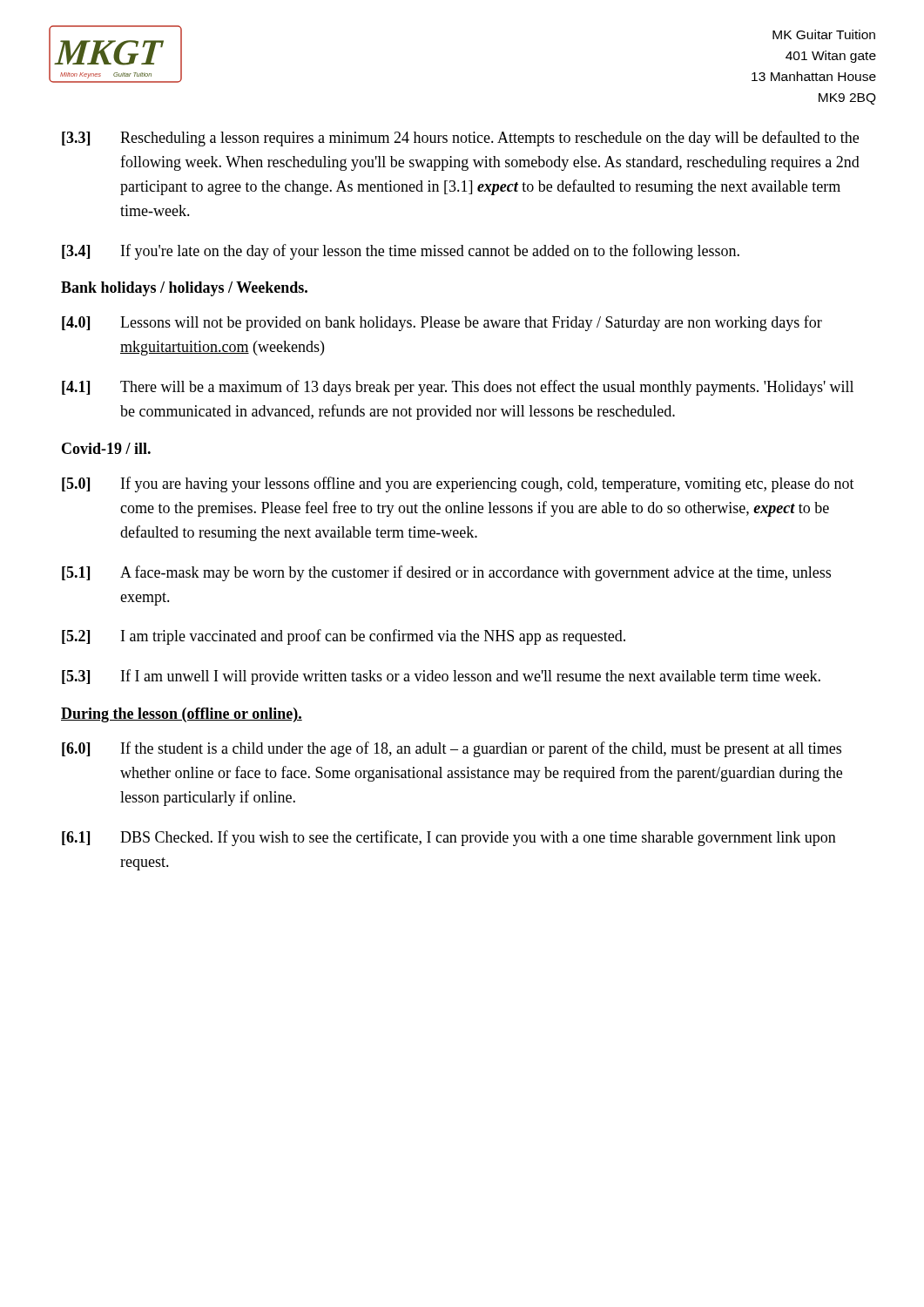This screenshot has width=924, height=1307.
Task: Click on the passage starting "[6.1] DBS Checked. If you"
Action: click(462, 850)
